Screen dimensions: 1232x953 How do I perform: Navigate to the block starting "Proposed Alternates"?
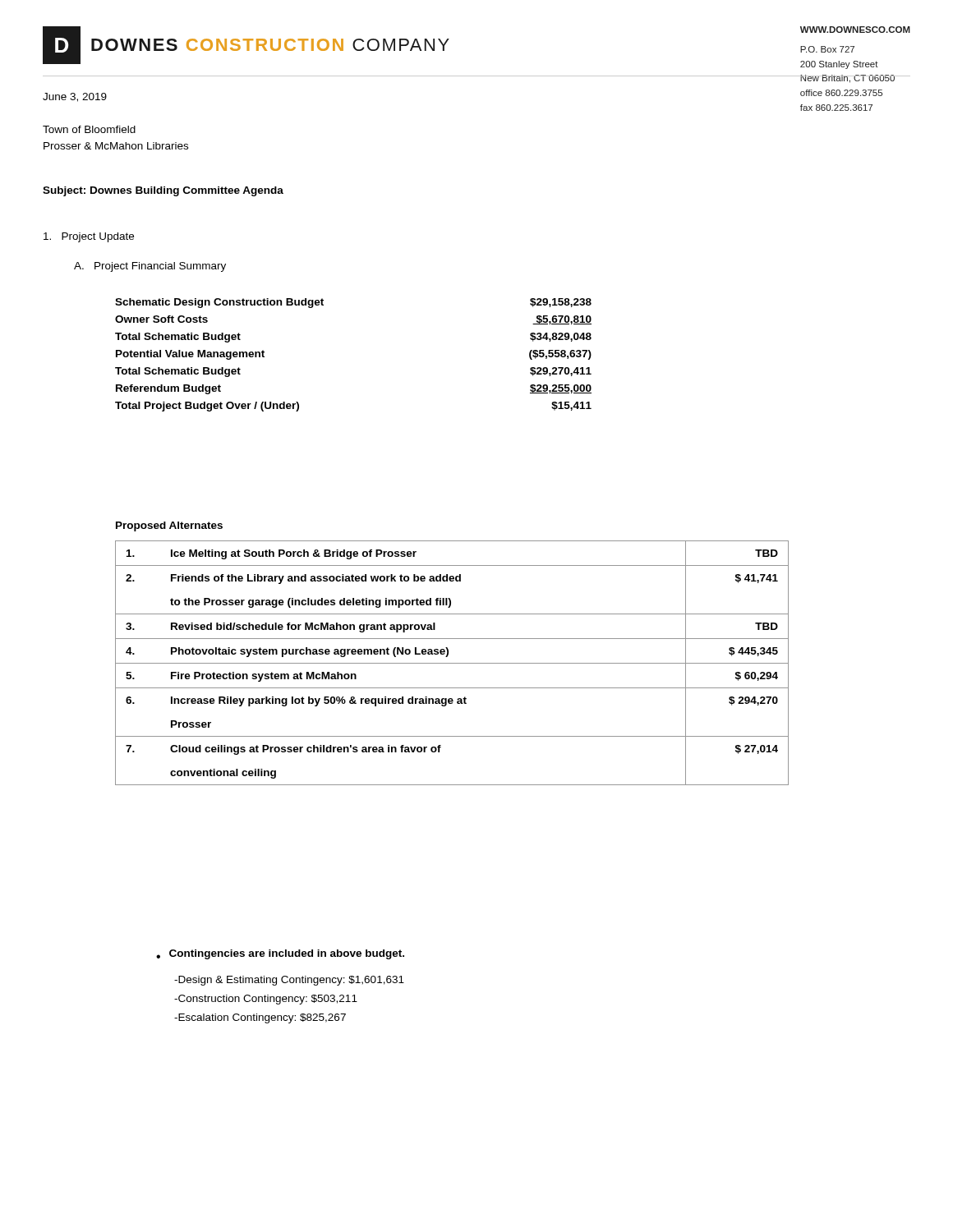(169, 525)
